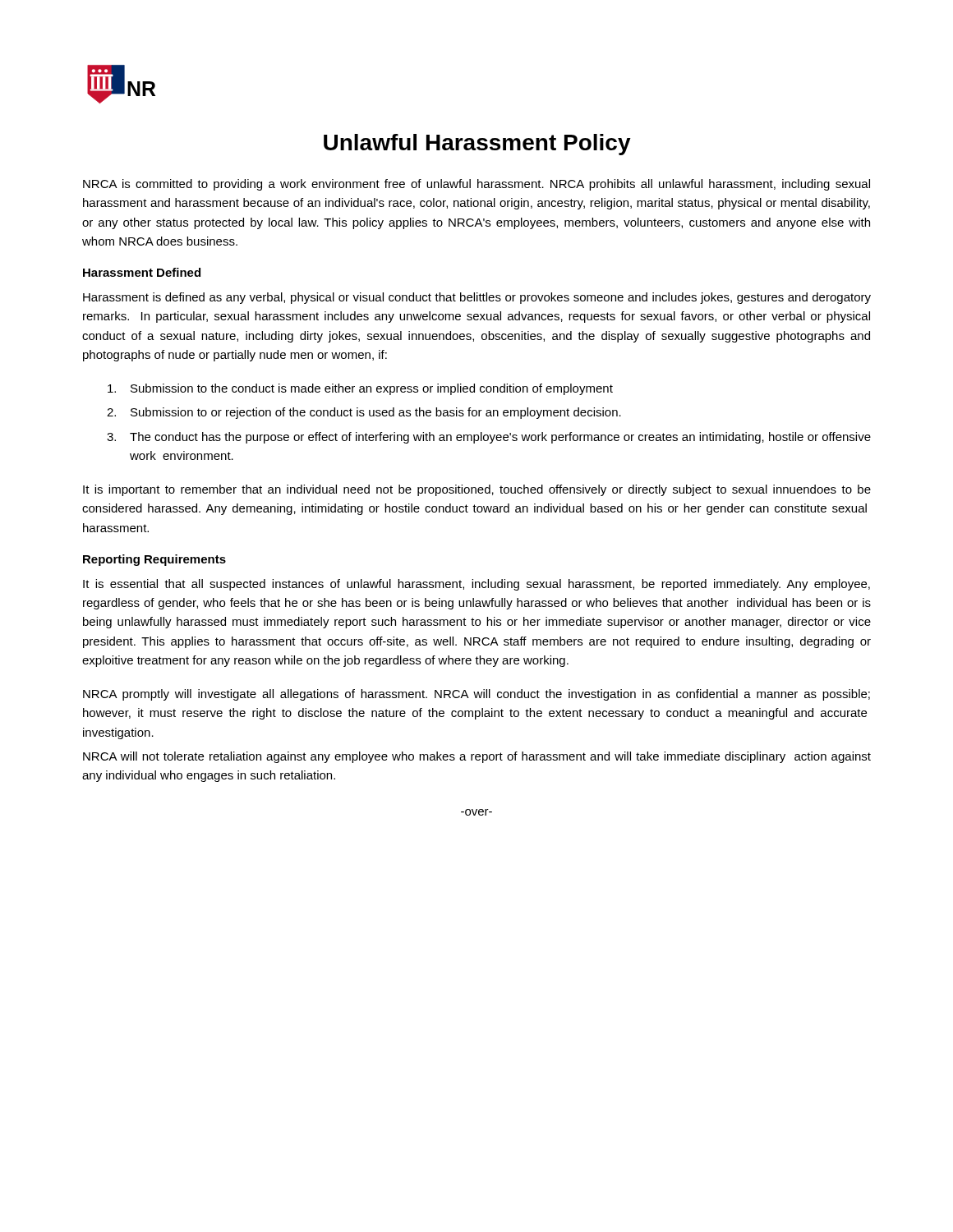Locate the text starting "It is important to remember"

(476, 508)
